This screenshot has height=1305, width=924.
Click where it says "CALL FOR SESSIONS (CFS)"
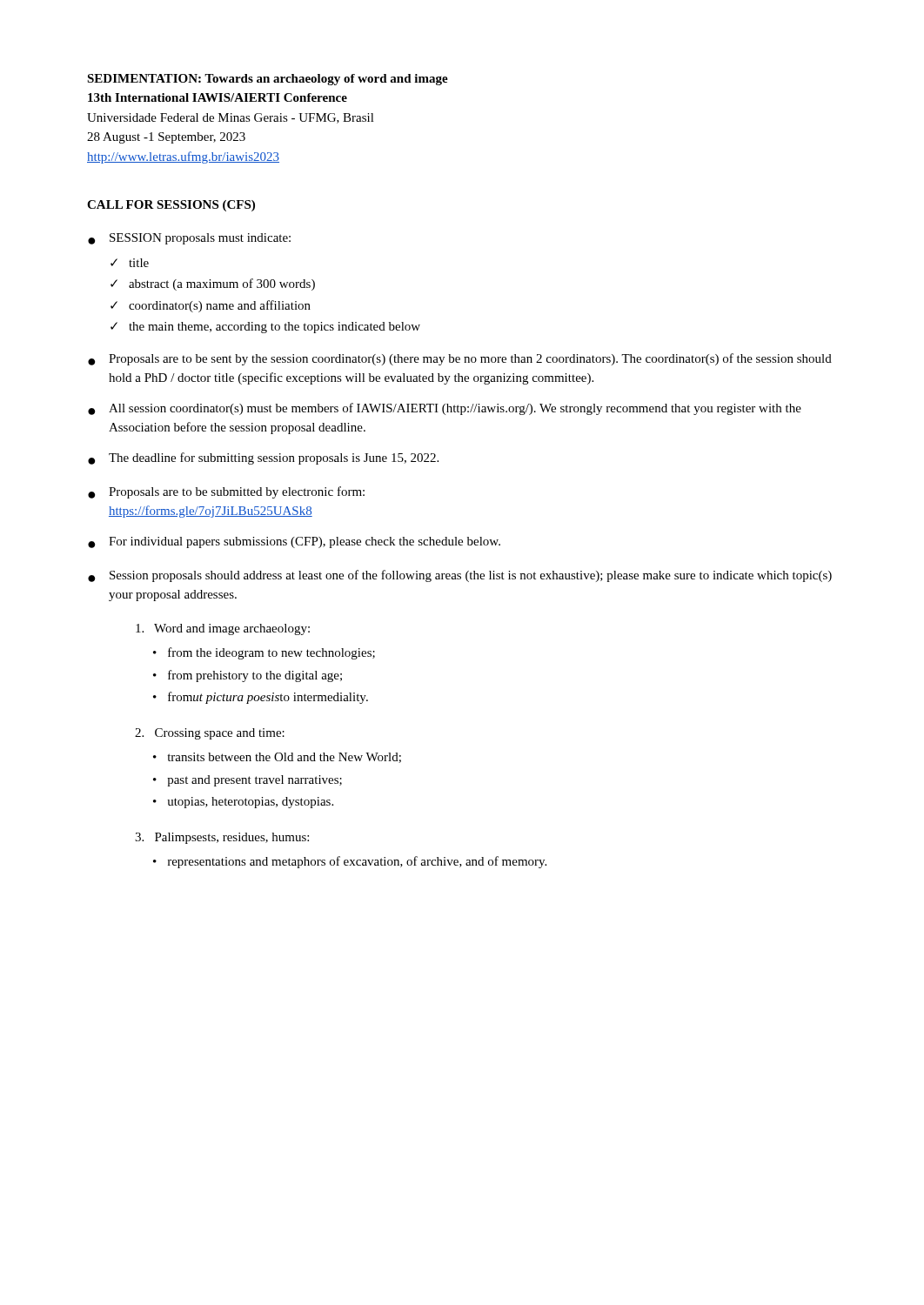coord(171,204)
